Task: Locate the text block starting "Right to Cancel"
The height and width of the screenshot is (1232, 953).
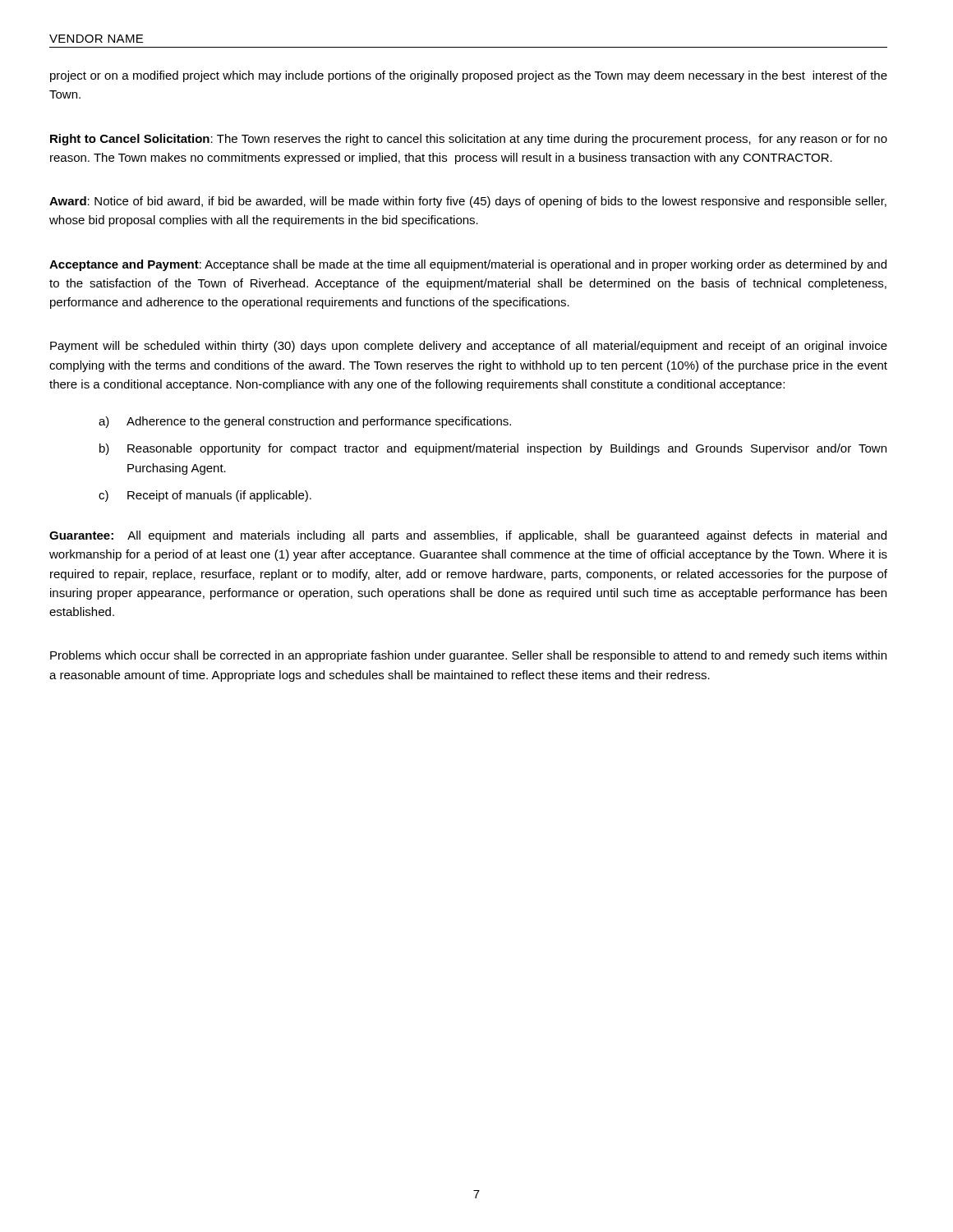Action: tap(468, 148)
